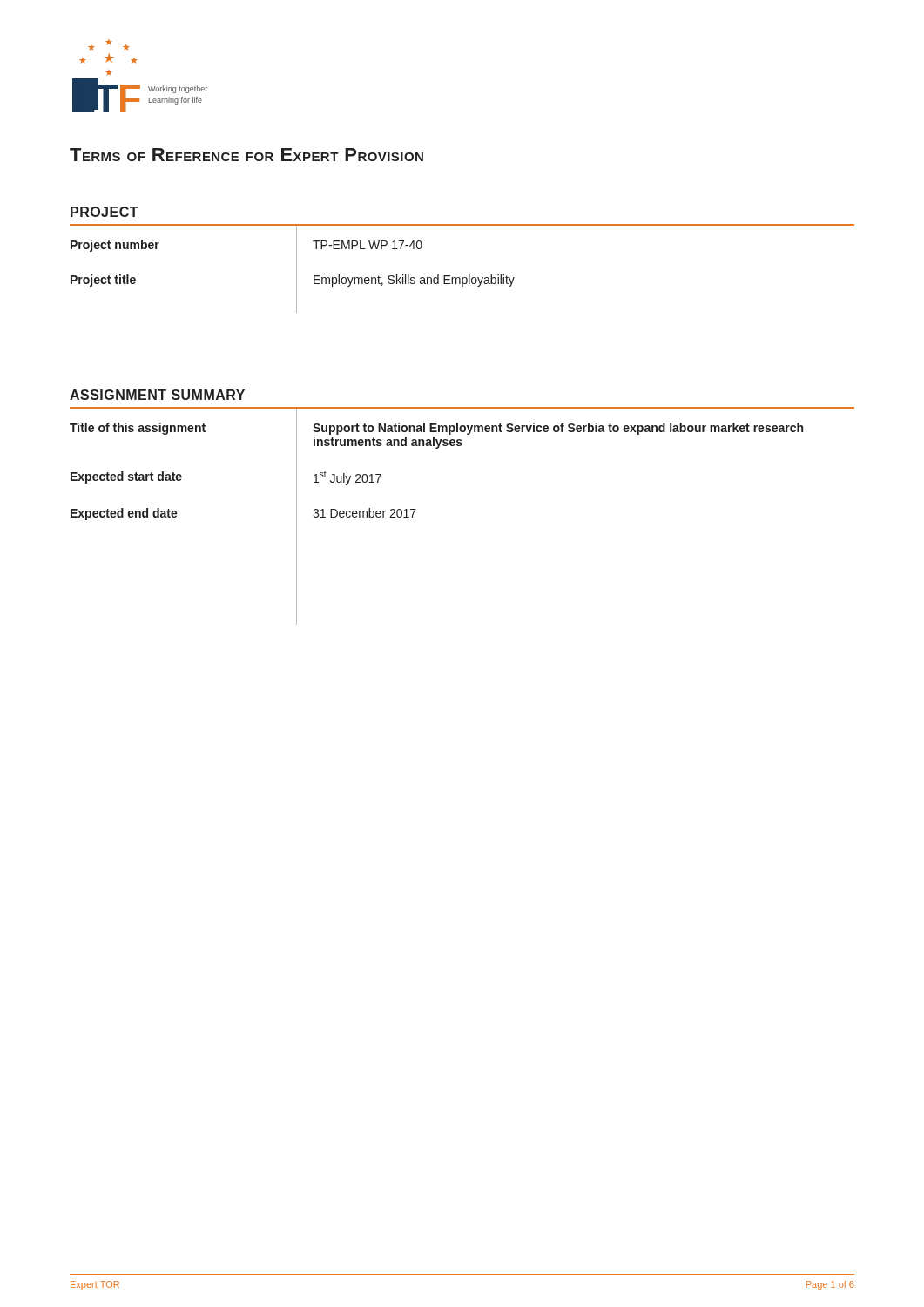Click the title
This screenshot has width=924, height=1307.
click(462, 155)
